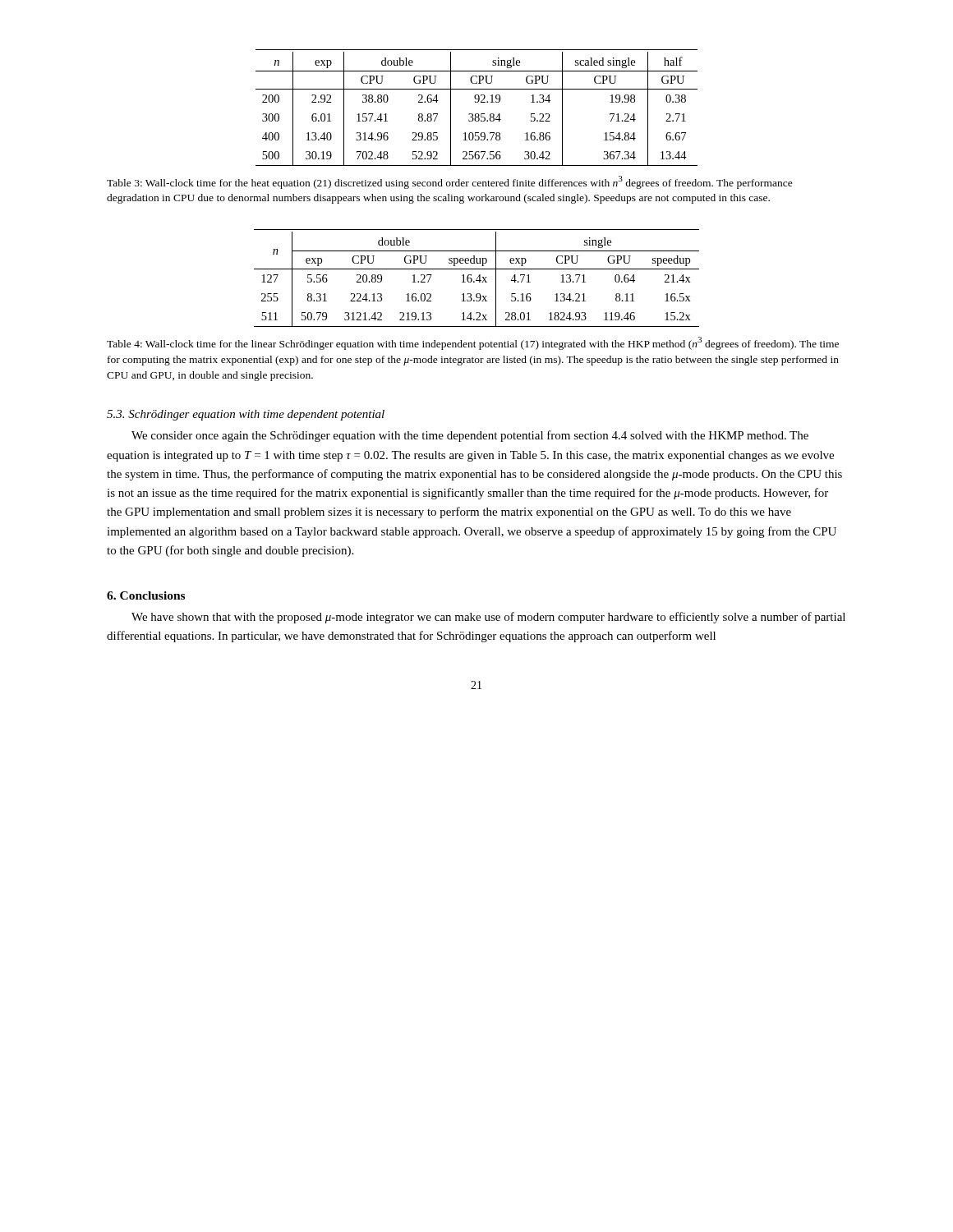Locate the element starting "6. Conclusions"
Image resolution: width=953 pixels, height=1232 pixels.
pyautogui.click(x=146, y=595)
